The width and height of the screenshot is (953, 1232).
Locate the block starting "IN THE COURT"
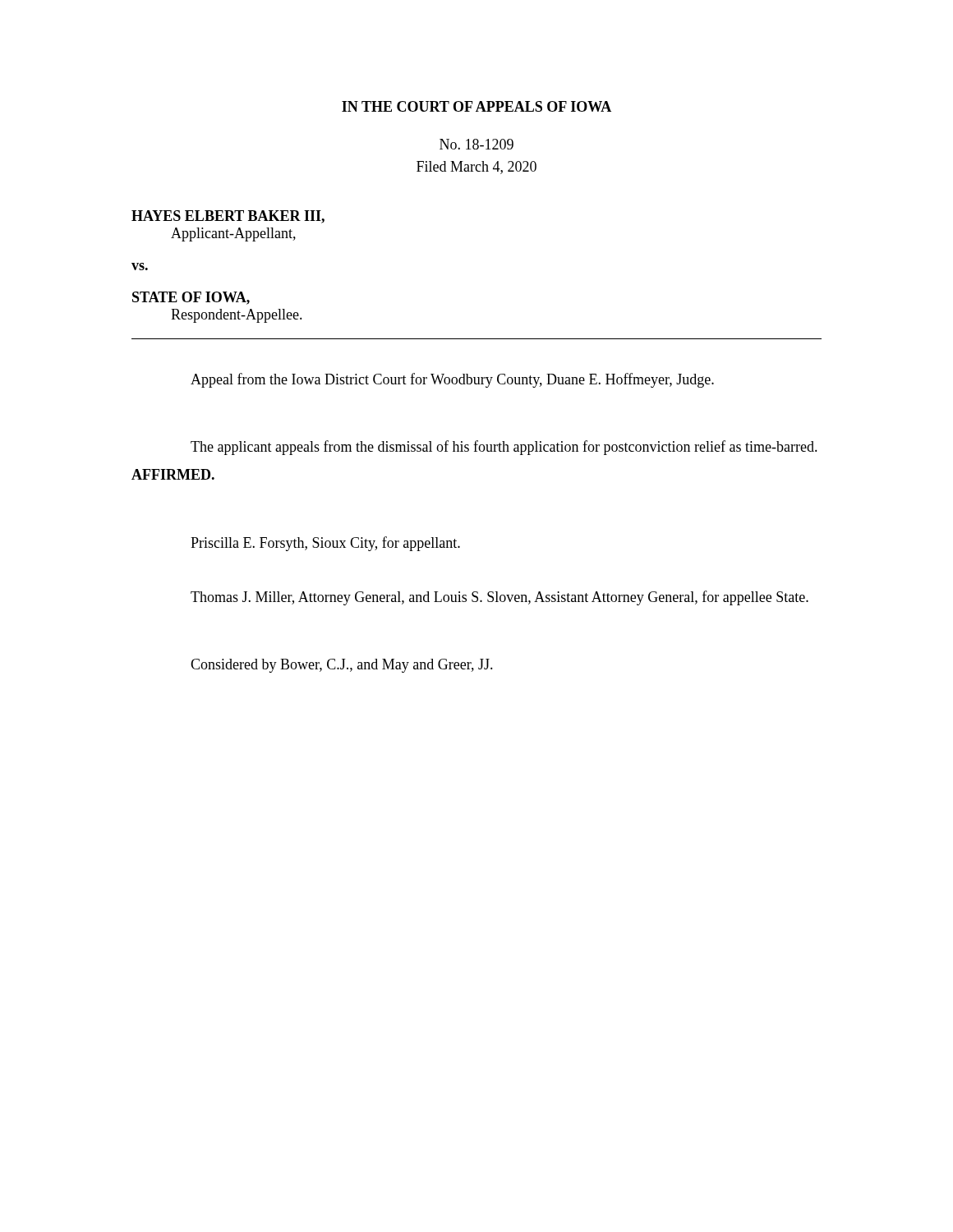476,107
